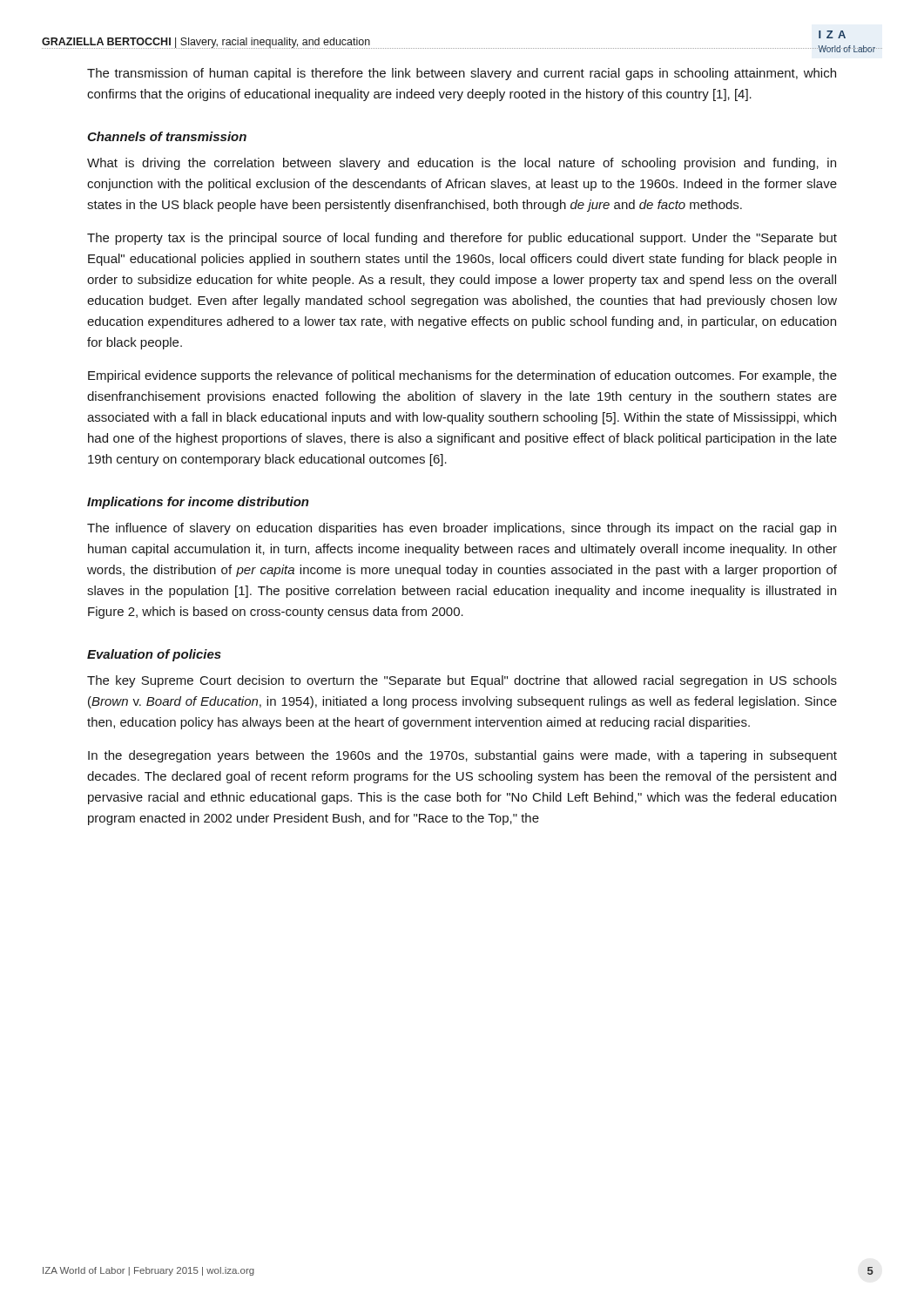Click on the text block starting "Implications for income distribution"

198,501
